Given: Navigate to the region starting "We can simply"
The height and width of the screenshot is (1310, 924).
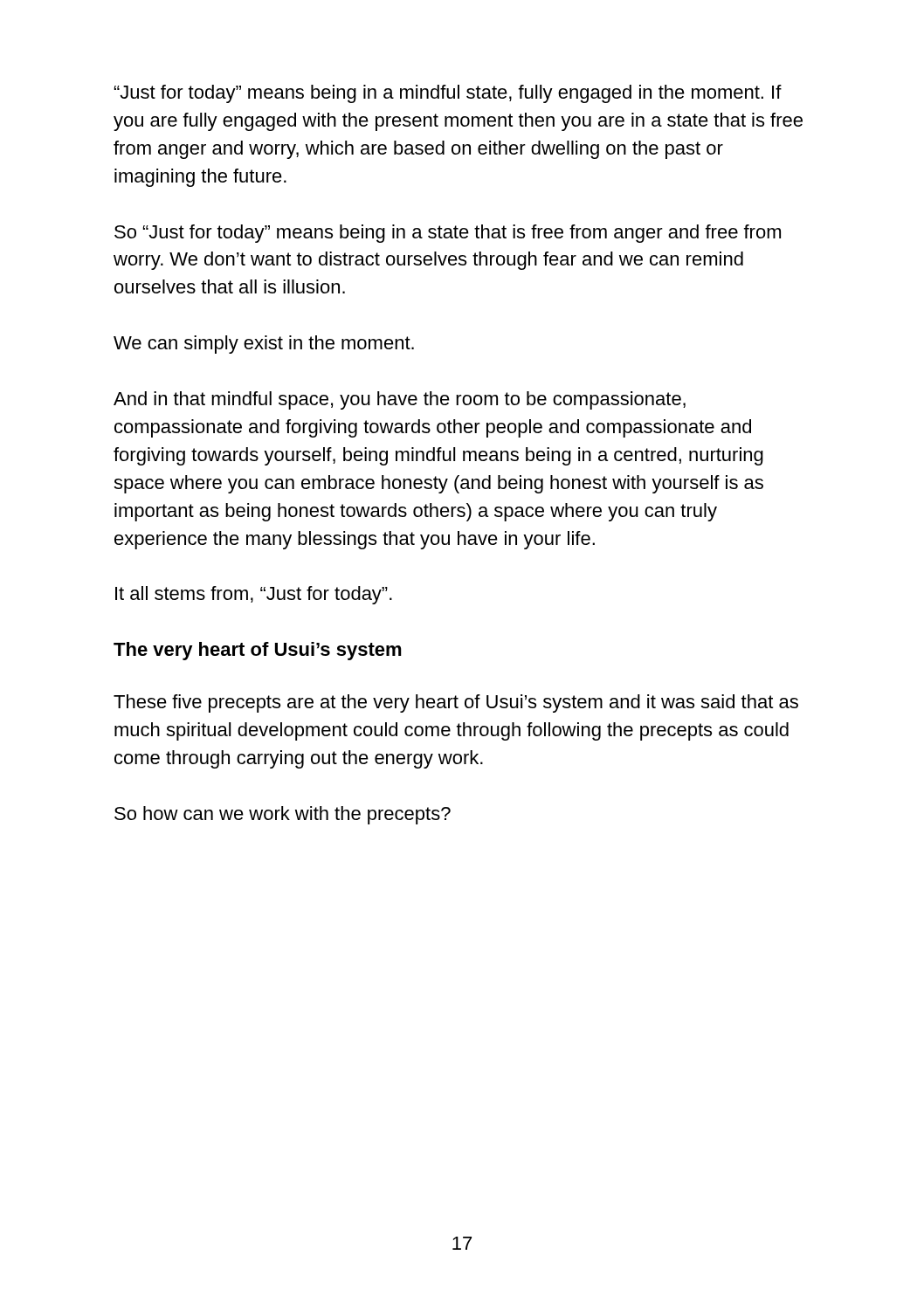Looking at the screenshot, I should 264,343.
